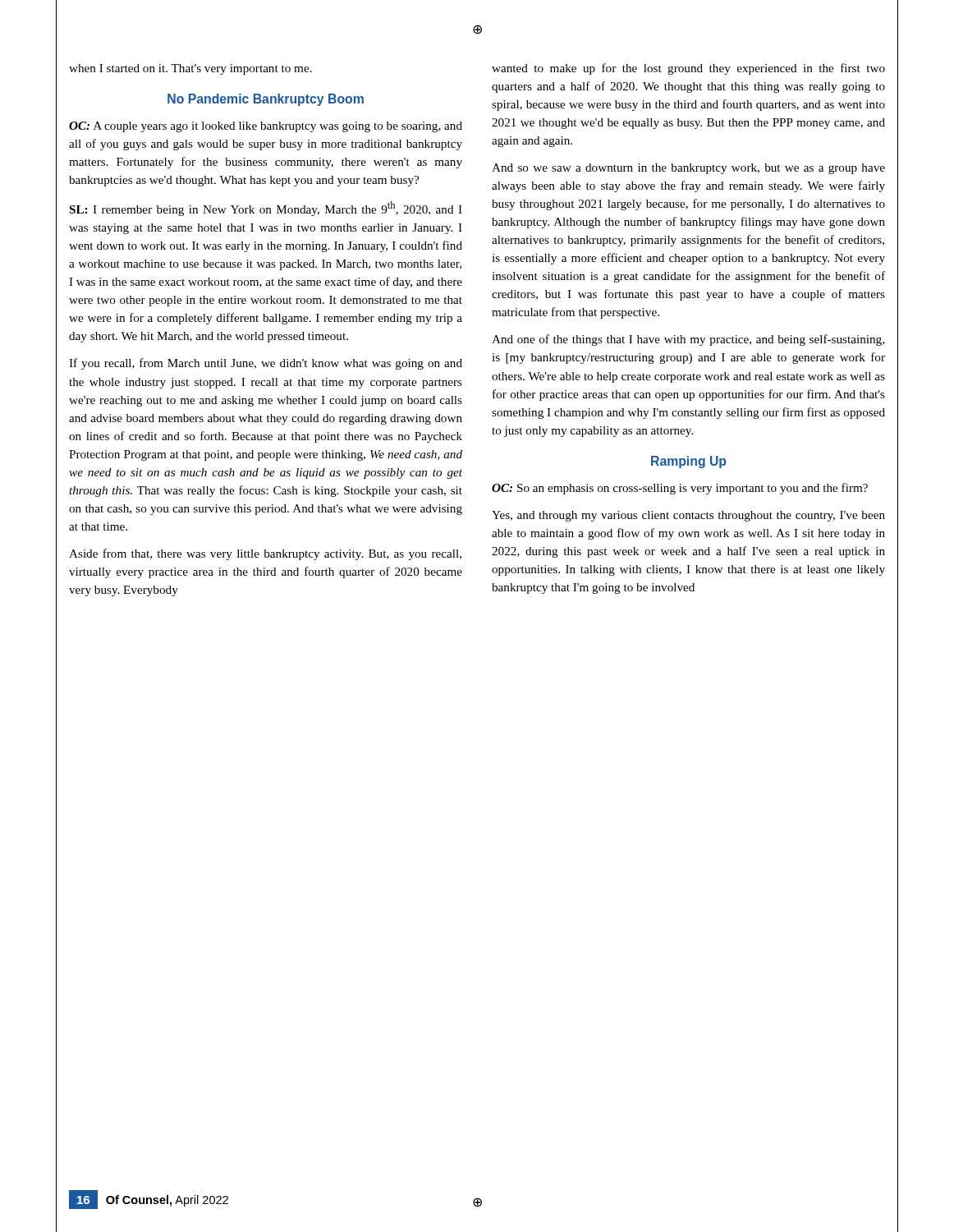954x1232 pixels.
Task: Click the passage that begins "Aside from that, there was very little"
Action: (x=266, y=572)
